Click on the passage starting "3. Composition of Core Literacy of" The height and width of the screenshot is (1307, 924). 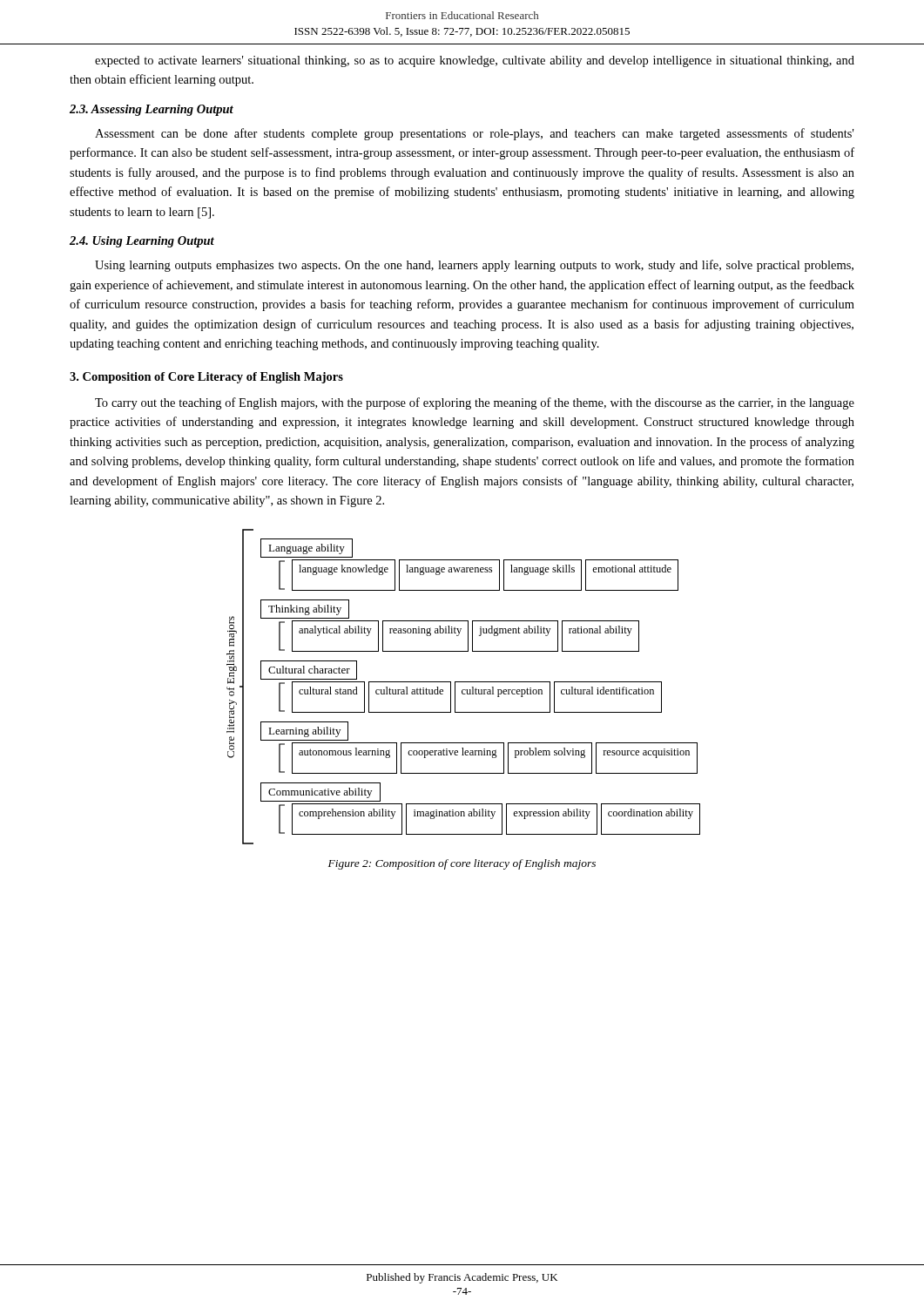206,376
